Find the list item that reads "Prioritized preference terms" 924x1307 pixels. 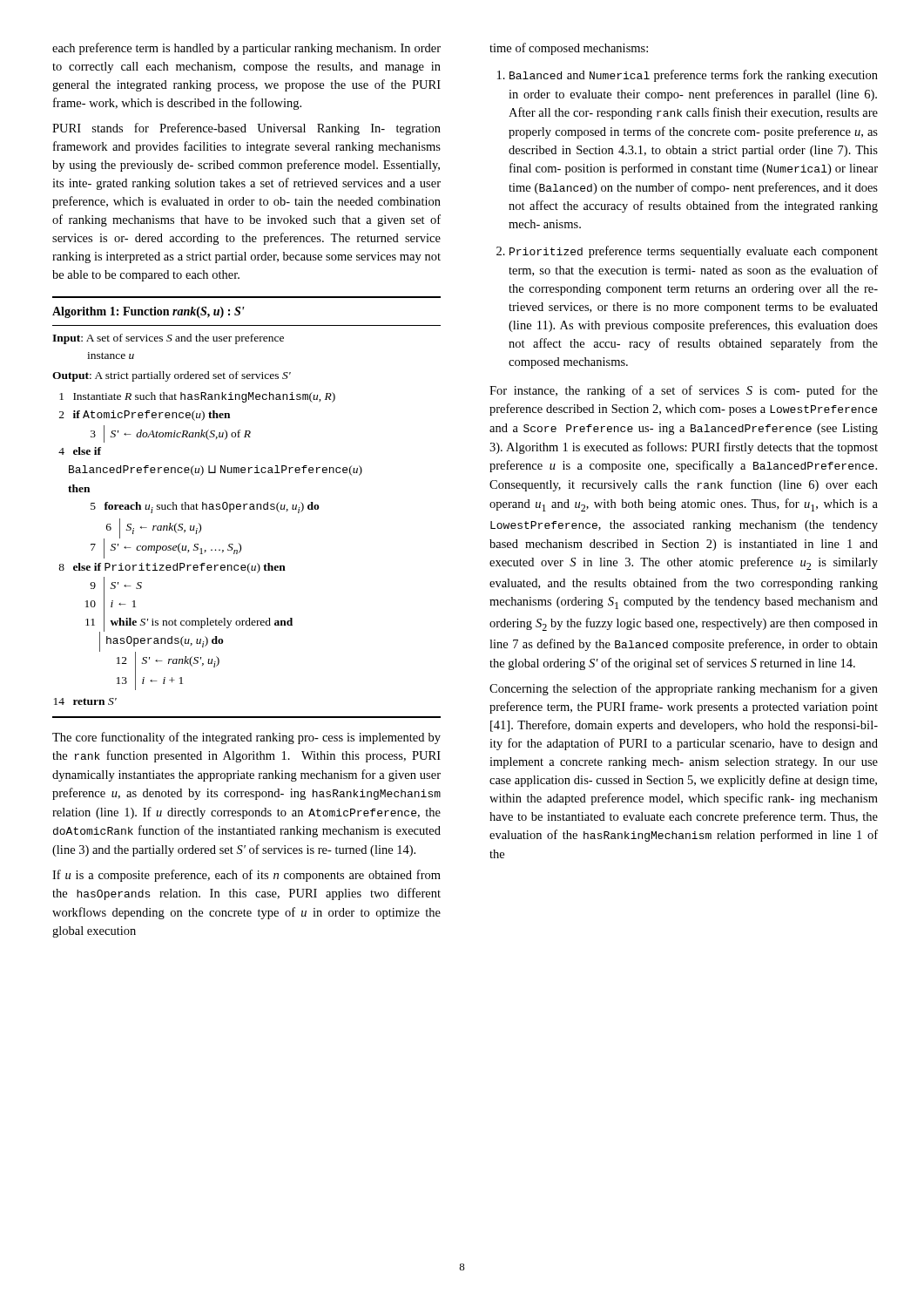click(x=693, y=307)
